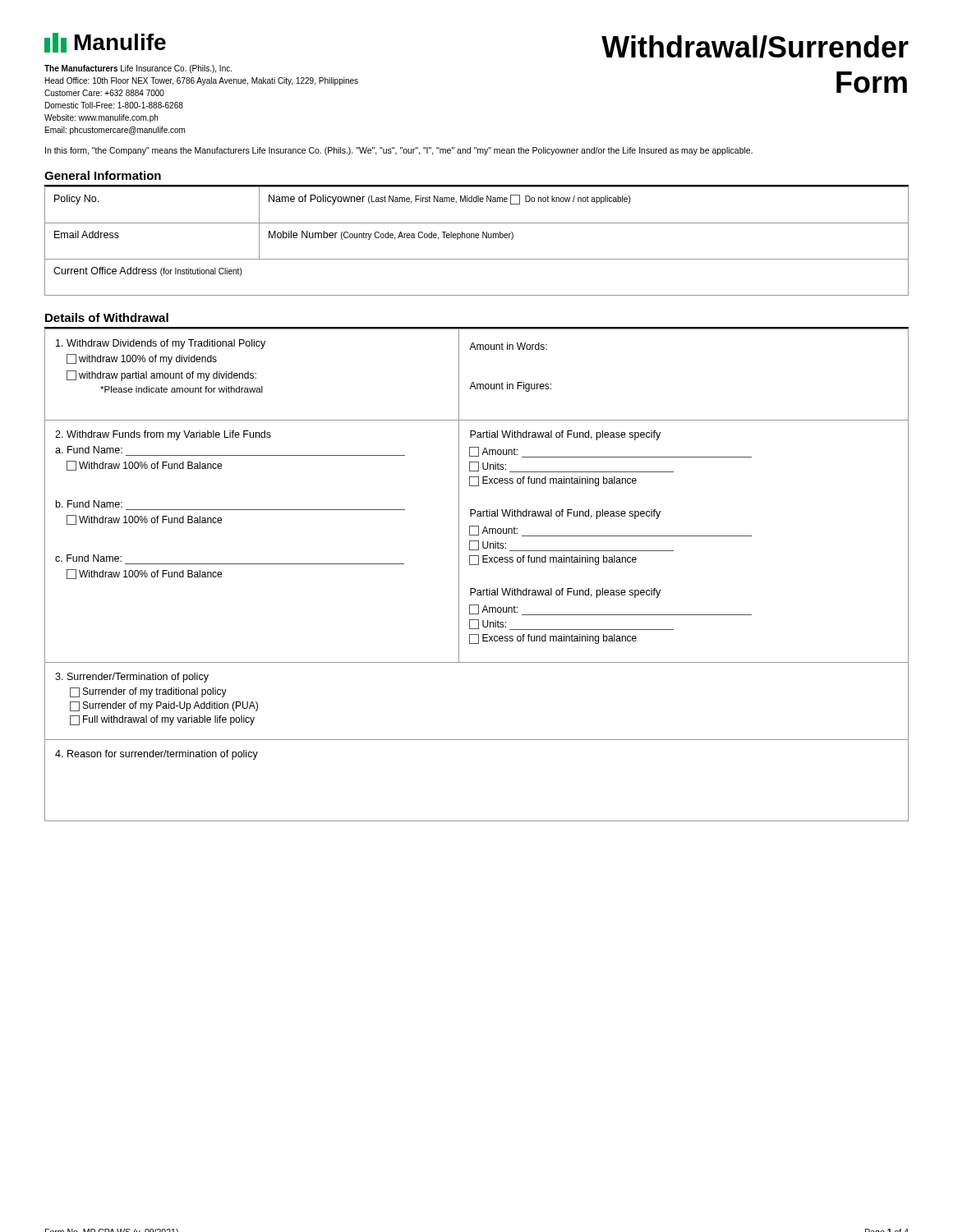This screenshot has height=1232, width=953.
Task: Locate the section header with the text "General Information"
Action: (x=103, y=175)
